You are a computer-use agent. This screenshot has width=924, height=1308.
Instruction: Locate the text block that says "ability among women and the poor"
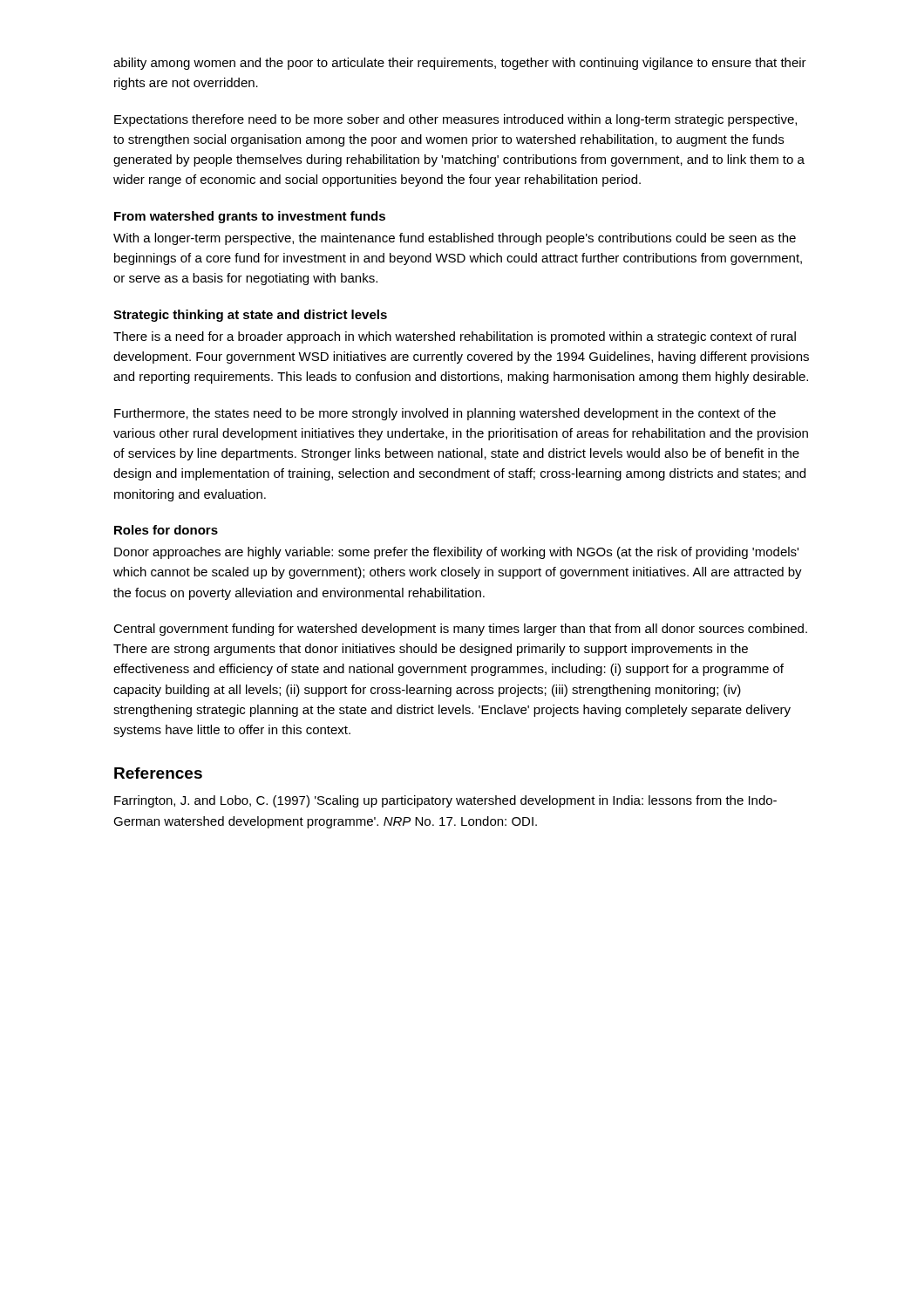pos(460,72)
